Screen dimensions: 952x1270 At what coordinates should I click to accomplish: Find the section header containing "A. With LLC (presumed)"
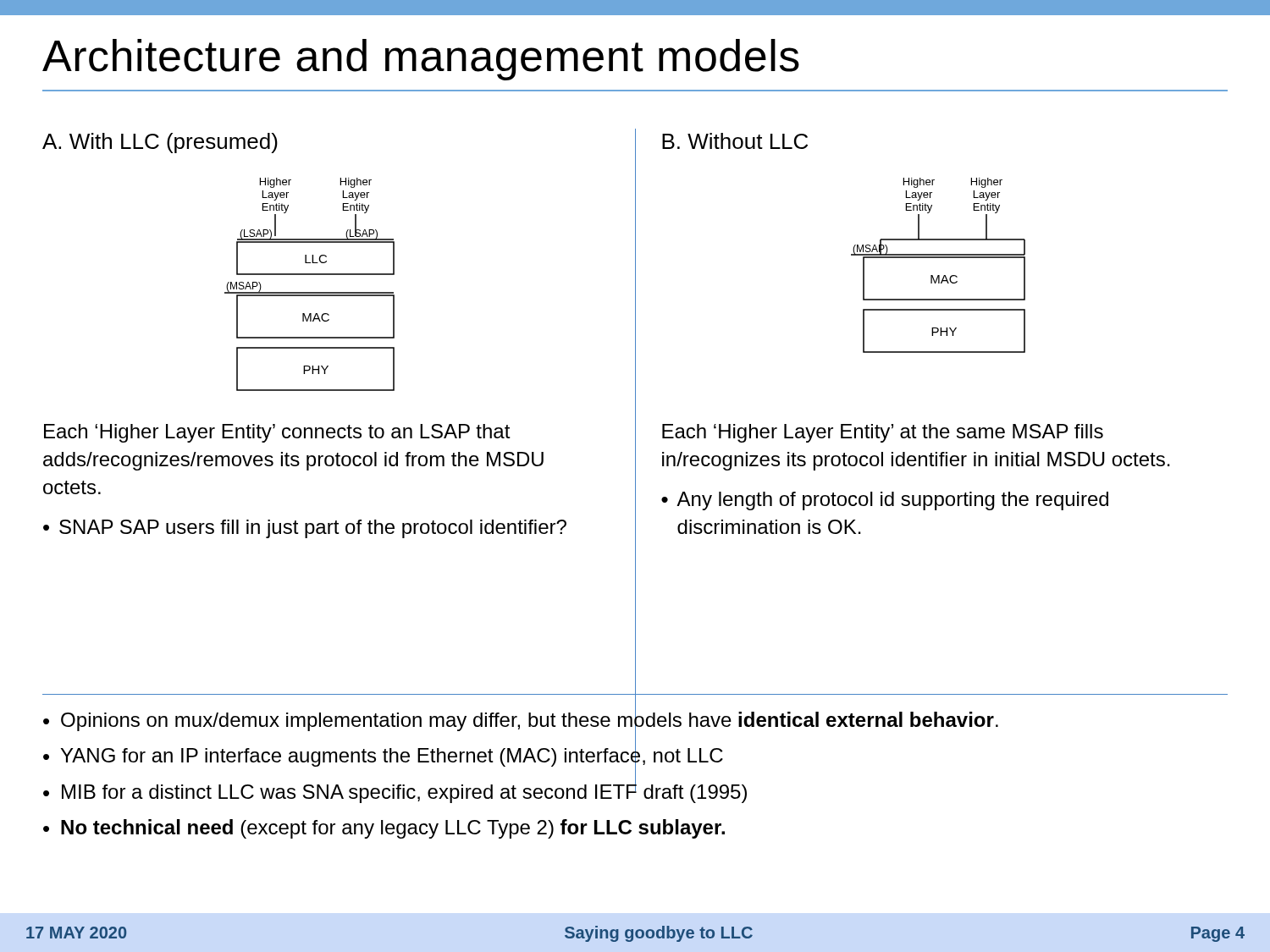coord(160,141)
